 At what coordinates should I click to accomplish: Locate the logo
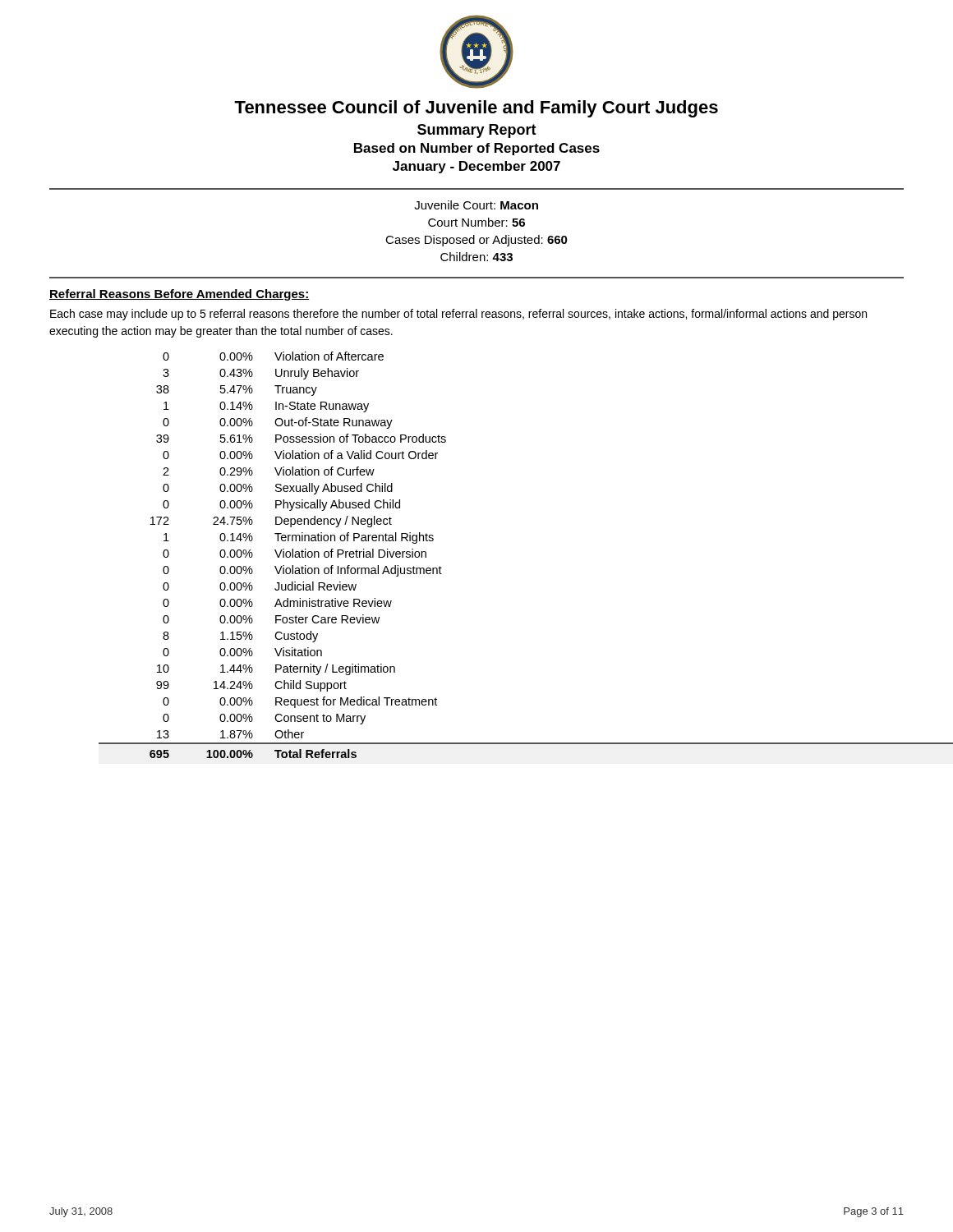476,44
